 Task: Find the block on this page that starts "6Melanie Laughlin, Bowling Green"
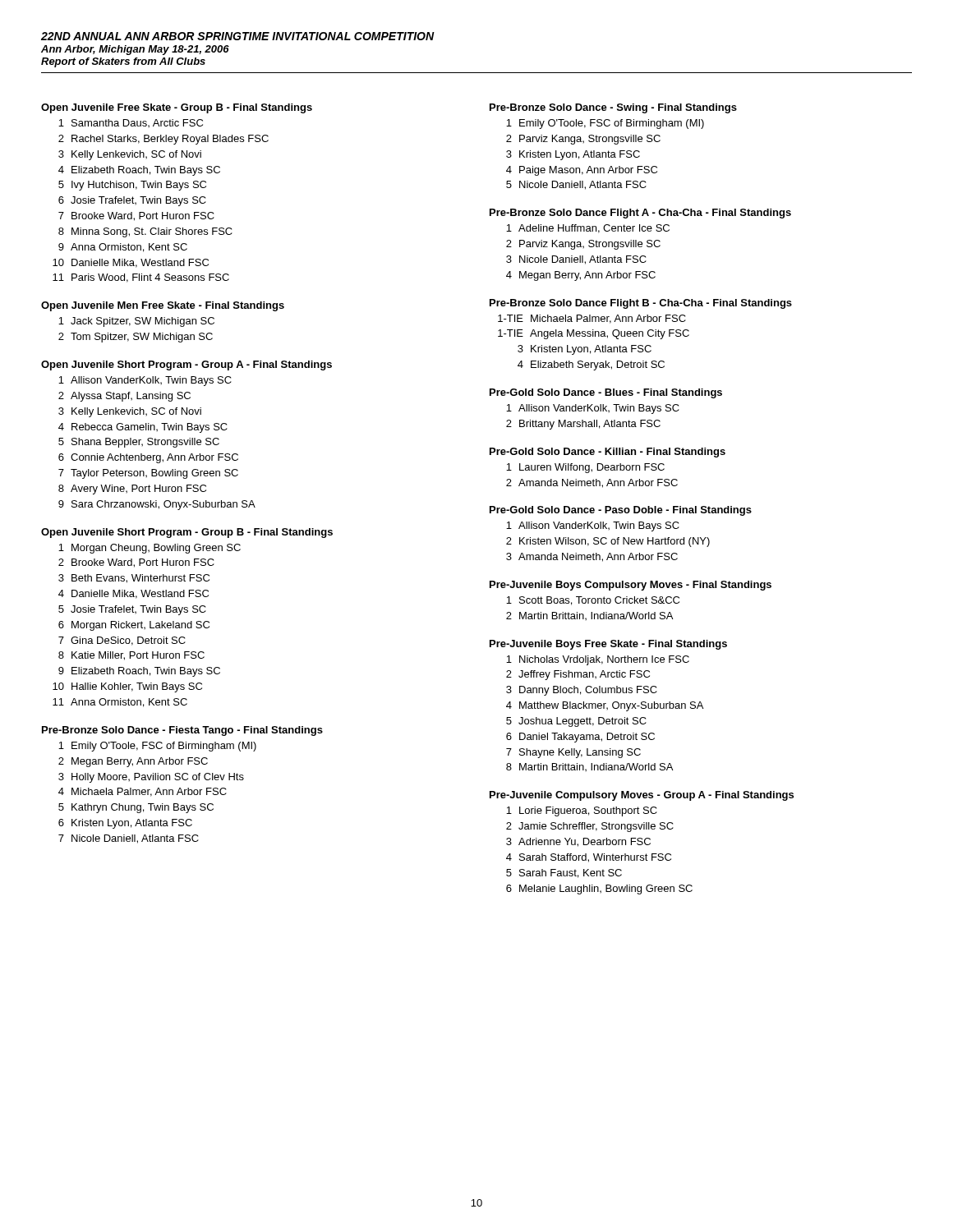[x=700, y=889]
